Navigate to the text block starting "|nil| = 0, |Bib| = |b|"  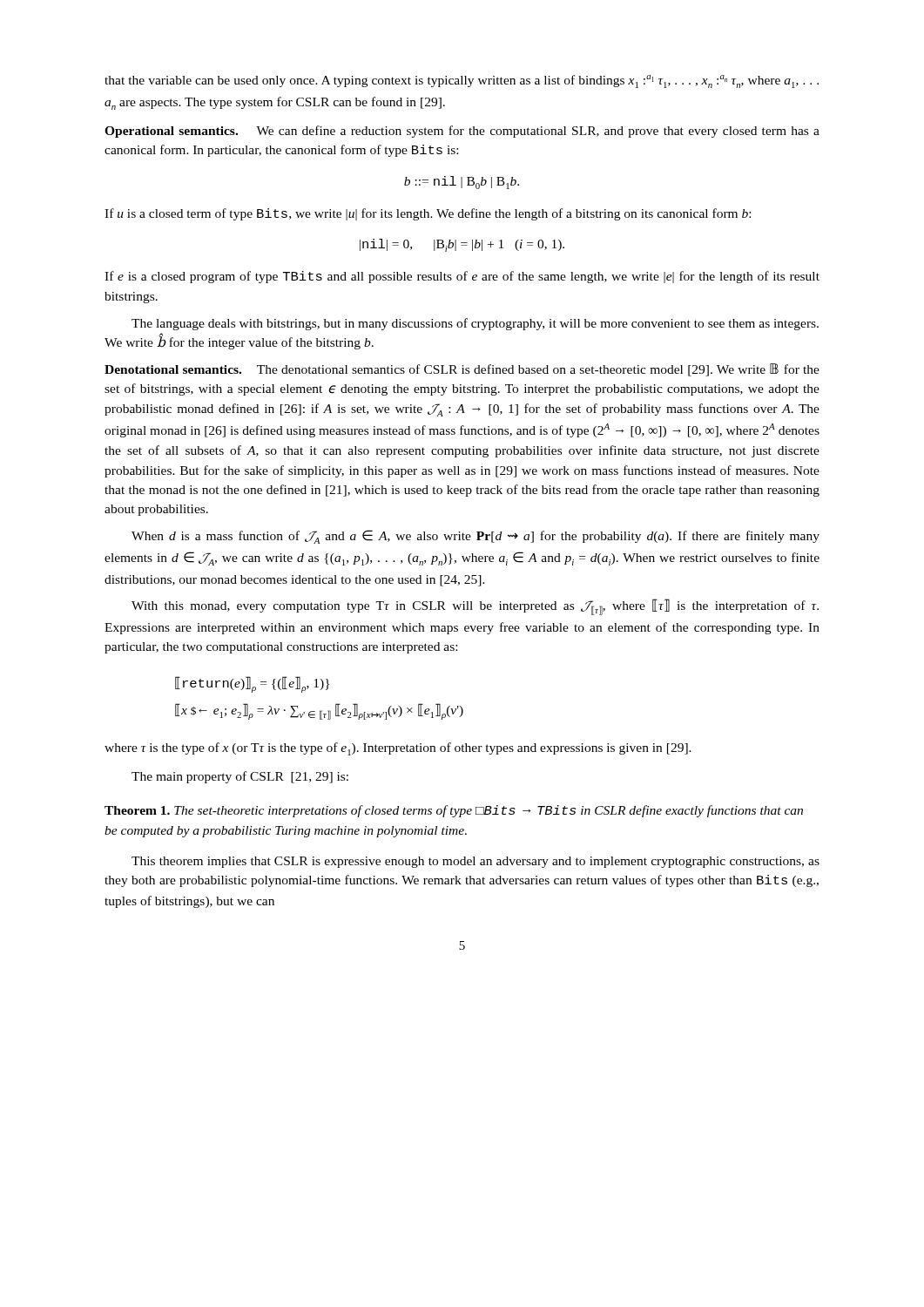462,245
